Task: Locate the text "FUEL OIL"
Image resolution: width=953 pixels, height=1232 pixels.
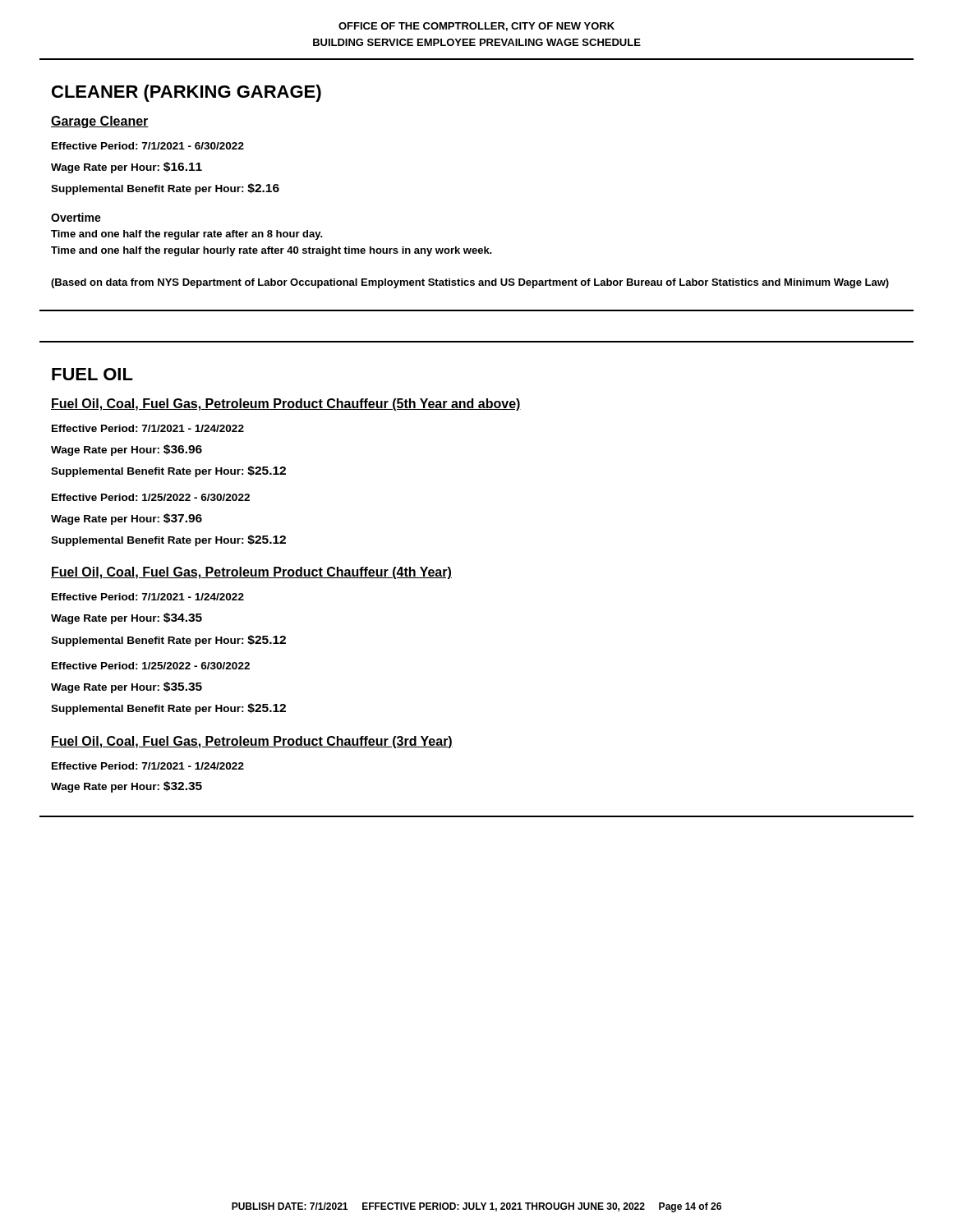Action: [92, 374]
